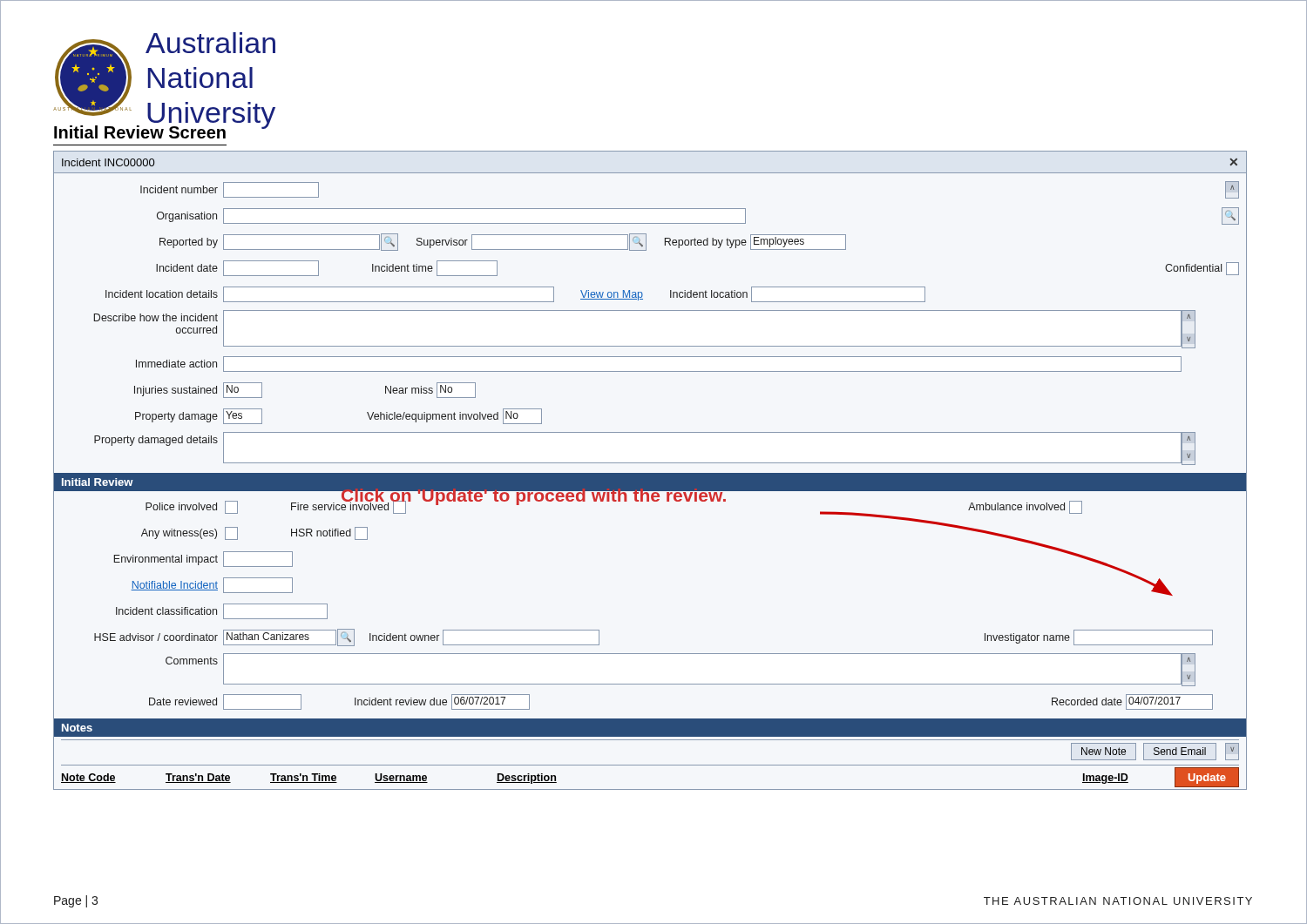Click on the section header that says "Initial Review Screen"
This screenshot has height=924, width=1307.
[x=140, y=134]
